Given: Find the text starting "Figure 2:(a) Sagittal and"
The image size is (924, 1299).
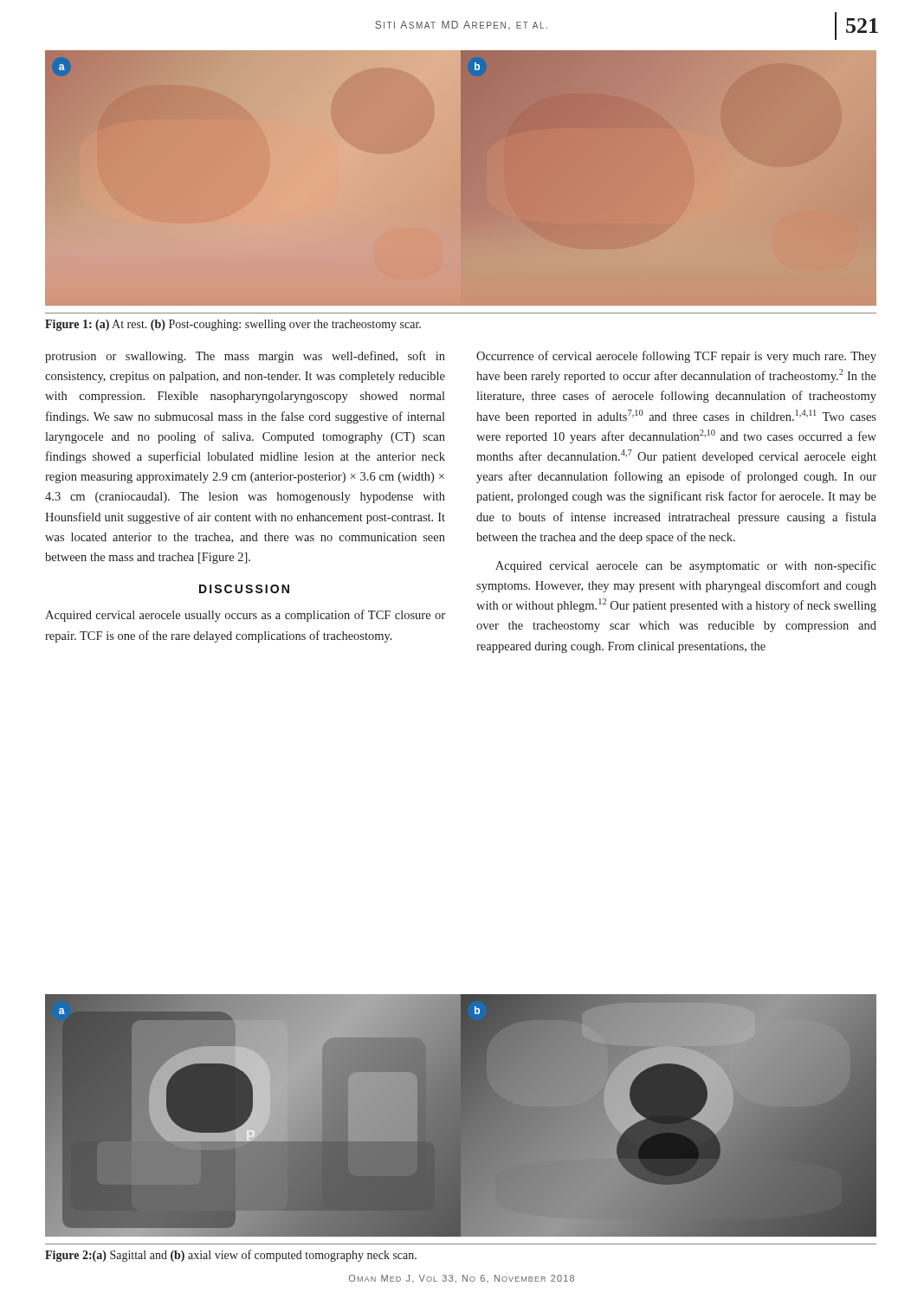Looking at the screenshot, I should pyautogui.click(x=231, y=1255).
